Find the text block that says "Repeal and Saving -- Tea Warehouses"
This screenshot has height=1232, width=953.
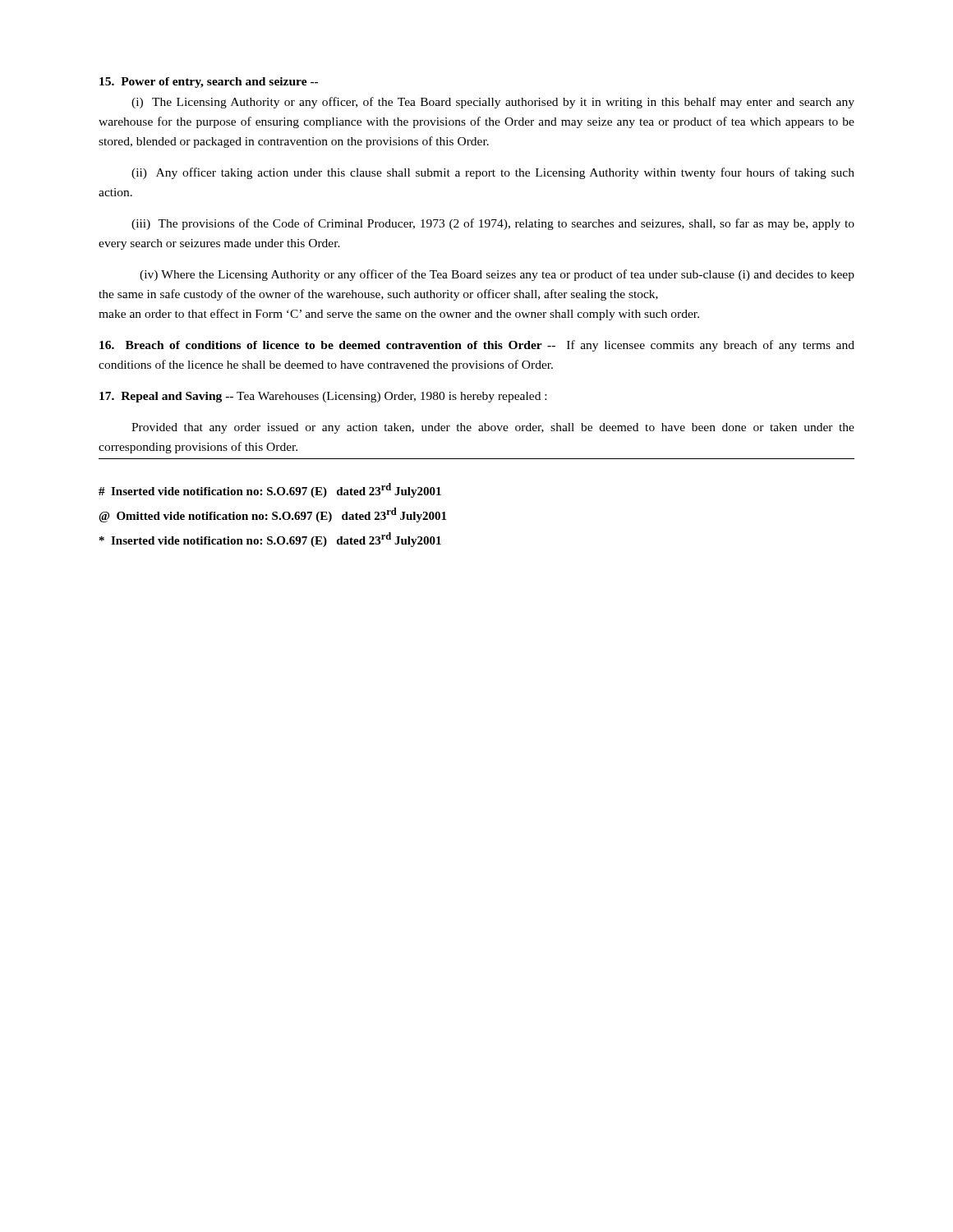pos(476,396)
